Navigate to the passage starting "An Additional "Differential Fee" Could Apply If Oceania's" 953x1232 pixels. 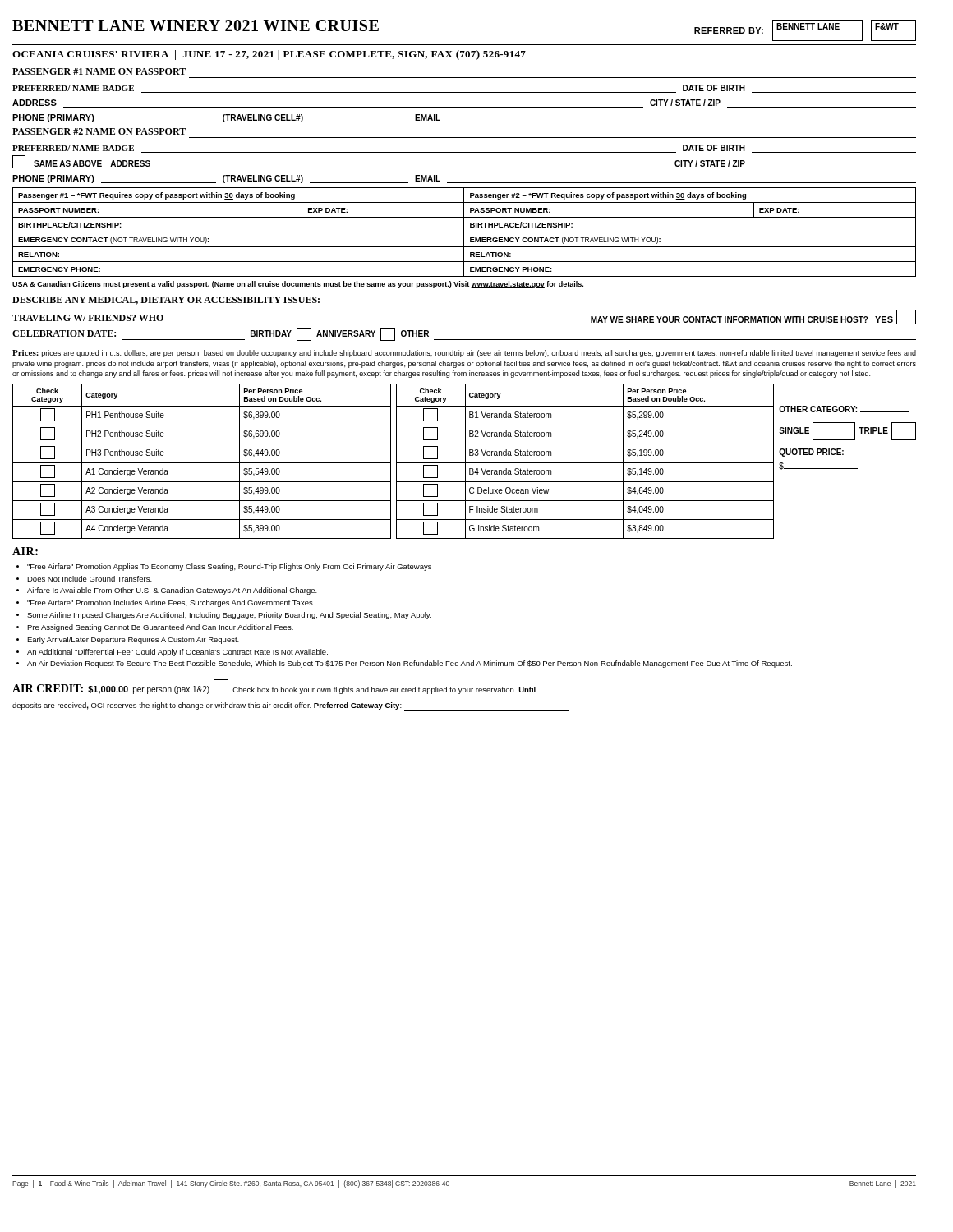178,651
